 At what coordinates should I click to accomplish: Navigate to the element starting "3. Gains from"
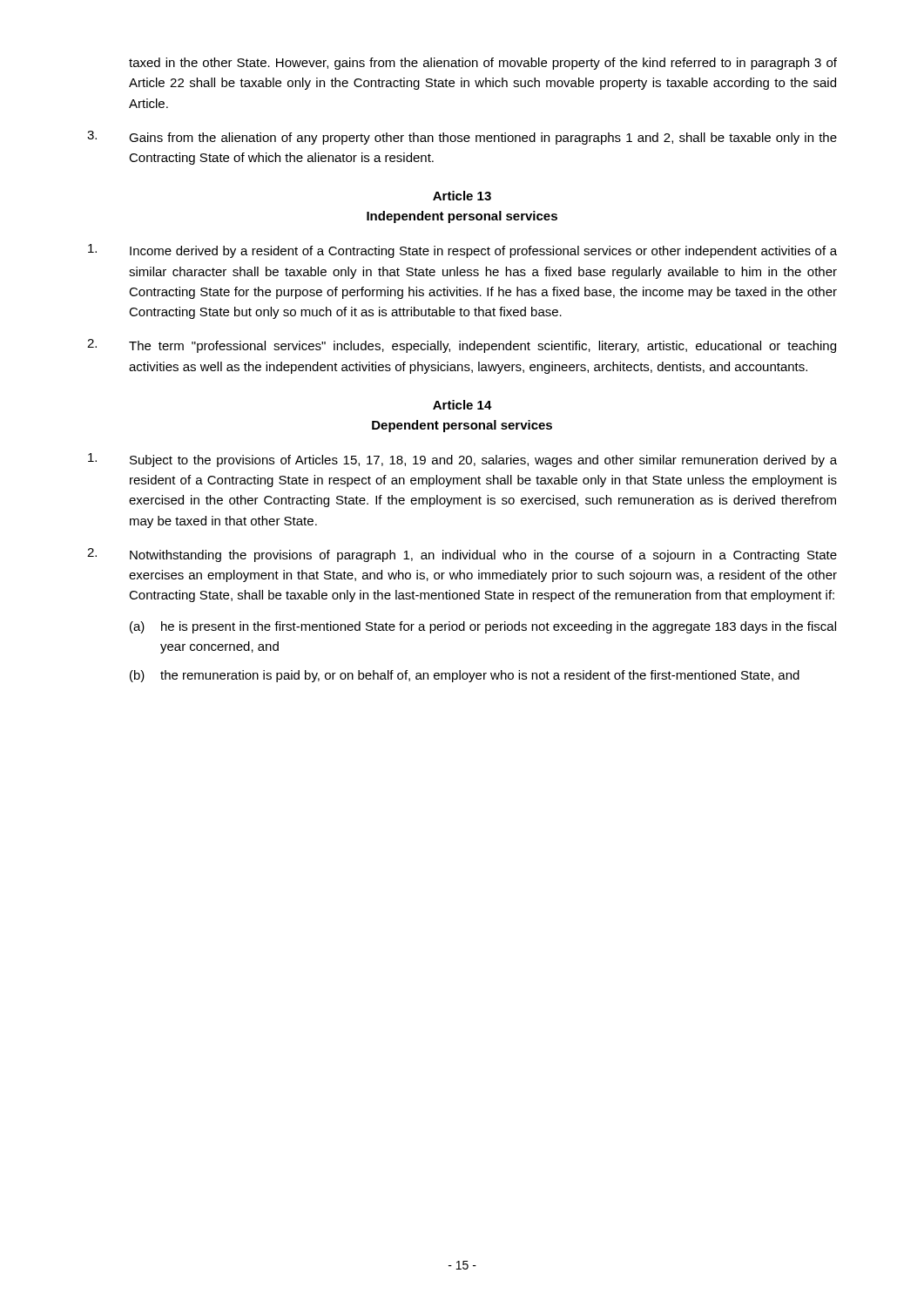pyautogui.click(x=462, y=147)
